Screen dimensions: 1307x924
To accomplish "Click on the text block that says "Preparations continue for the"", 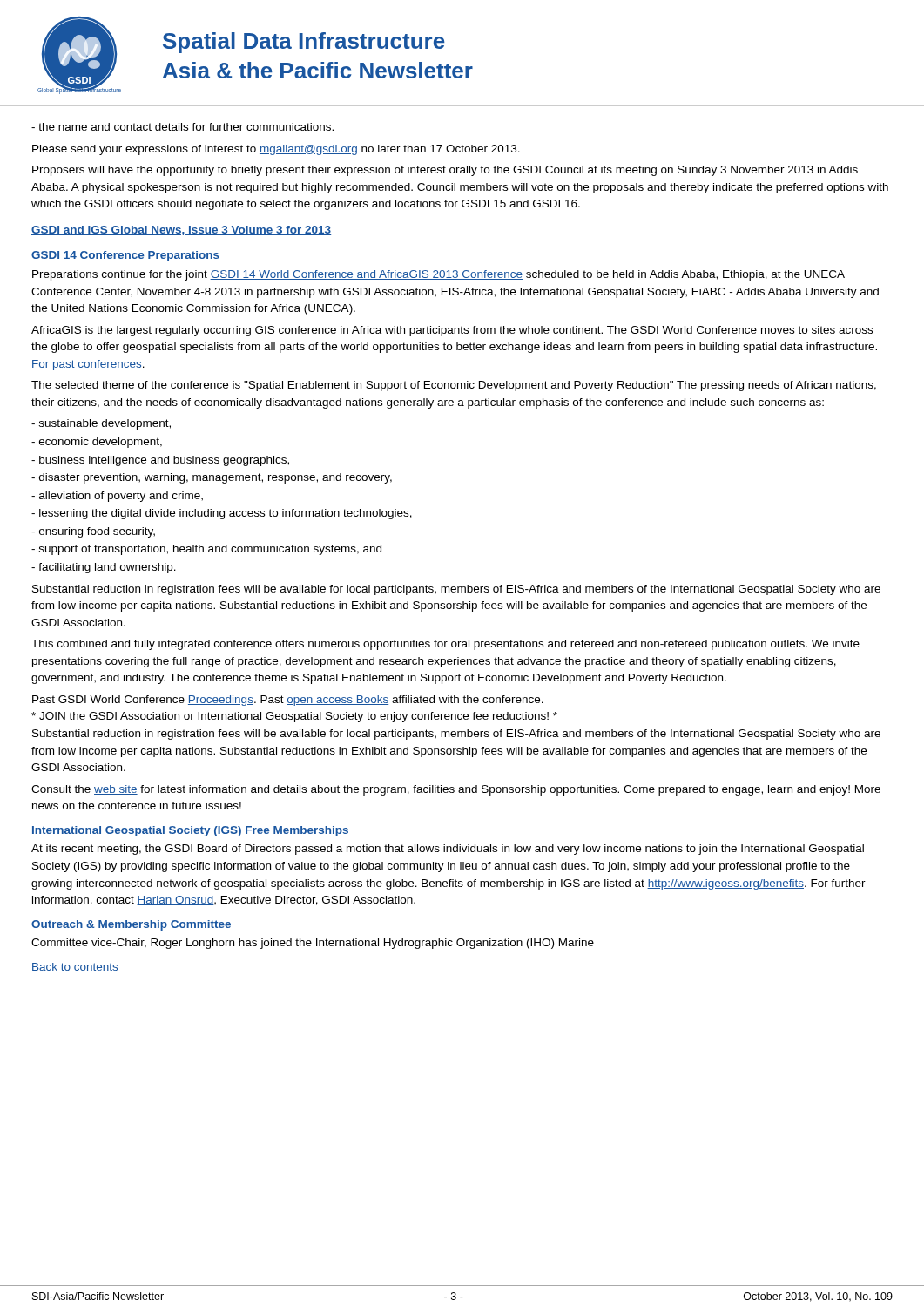I will point(462,338).
